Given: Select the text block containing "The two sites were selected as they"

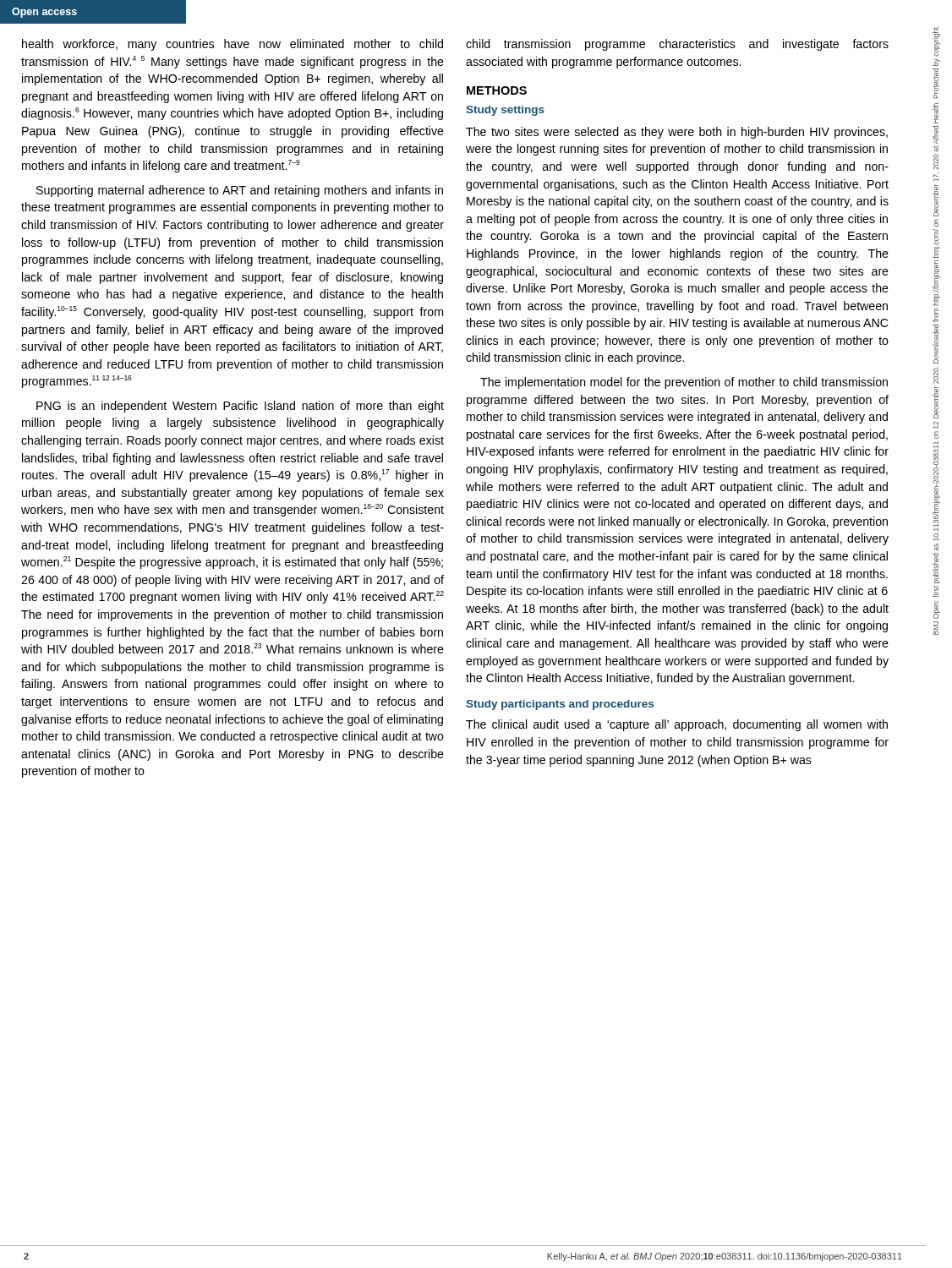Looking at the screenshot, I should tap(677, 405).
